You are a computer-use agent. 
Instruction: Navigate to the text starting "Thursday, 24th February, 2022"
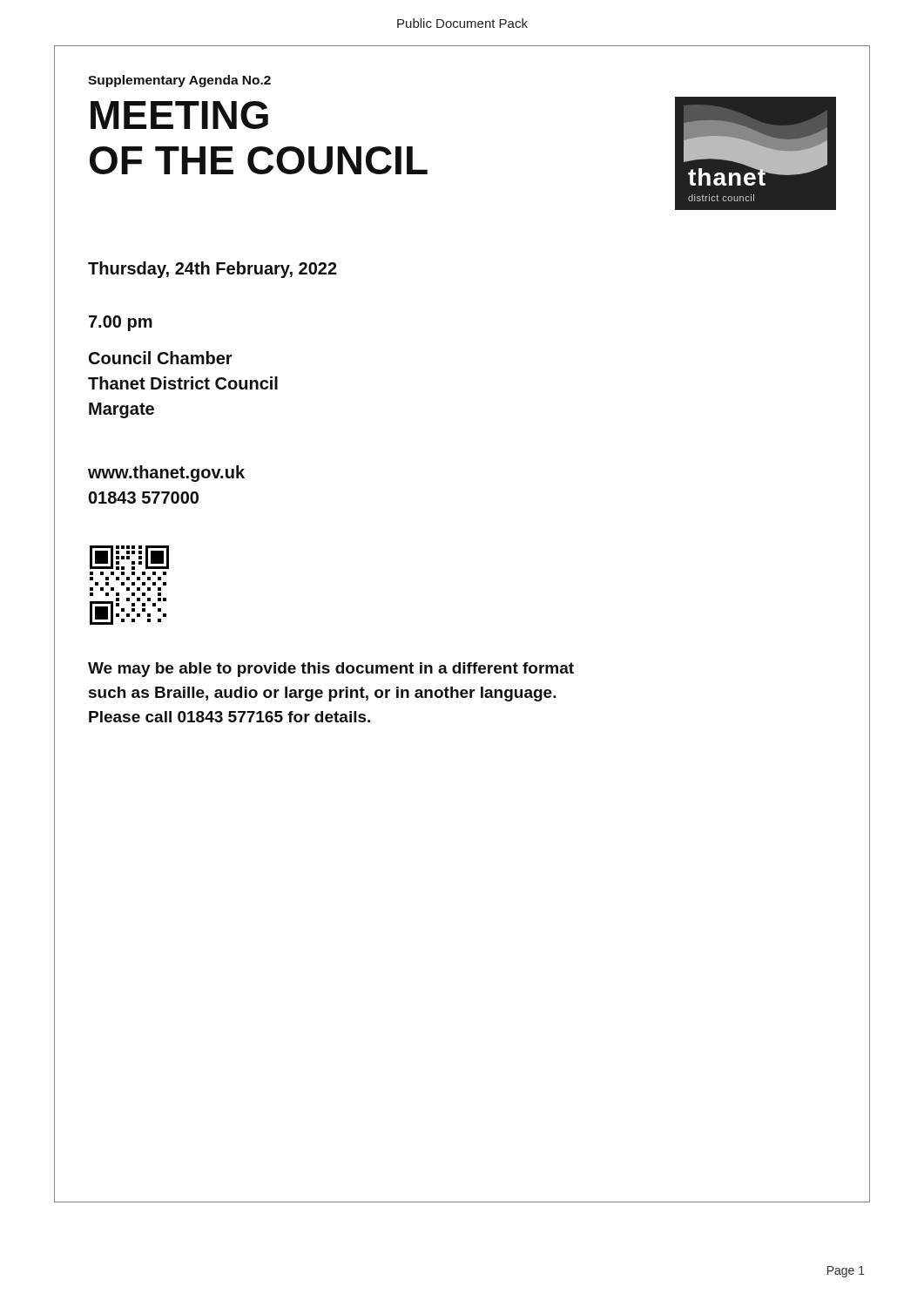click(213, 268)
